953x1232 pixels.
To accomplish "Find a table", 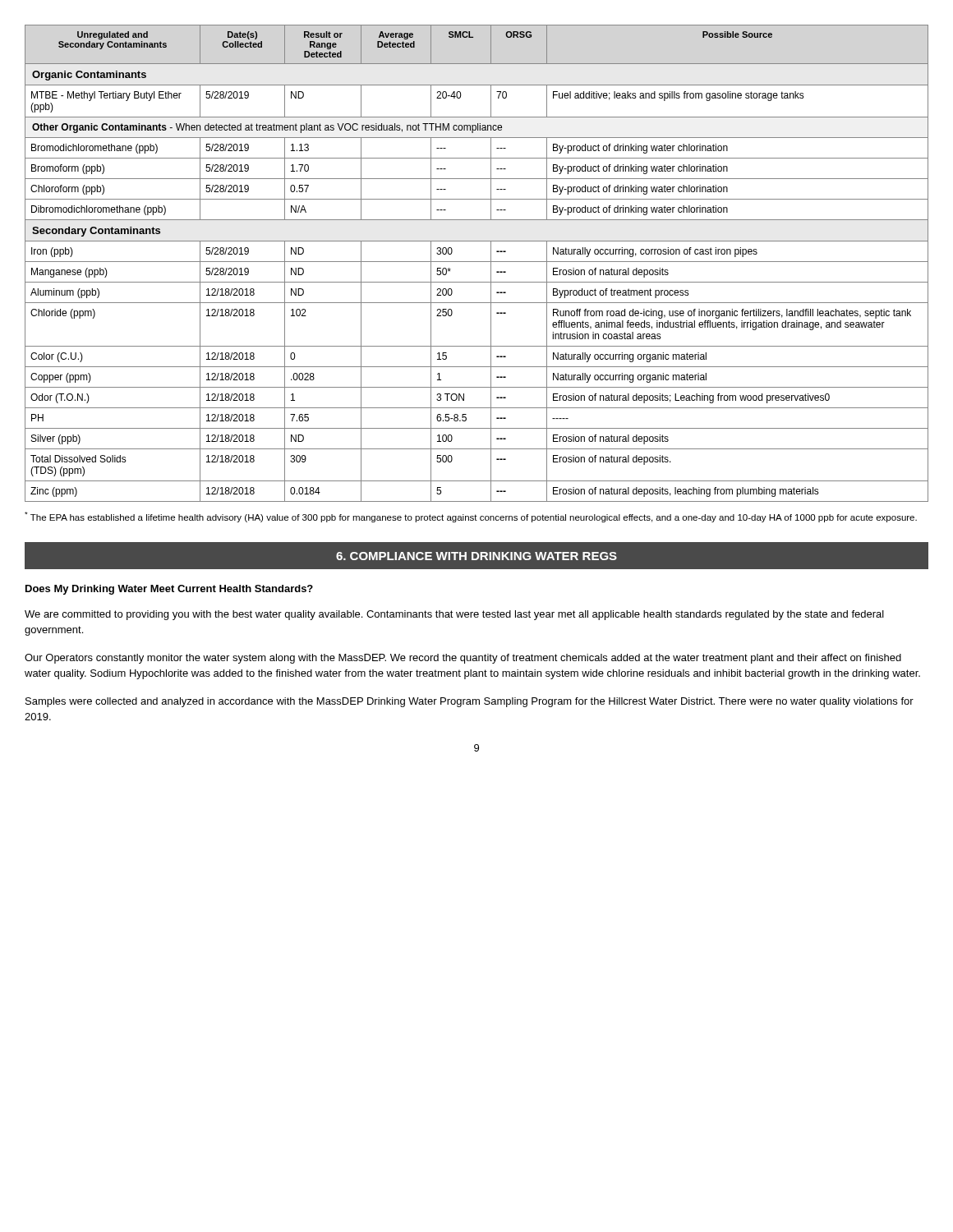I will point(476,263).
